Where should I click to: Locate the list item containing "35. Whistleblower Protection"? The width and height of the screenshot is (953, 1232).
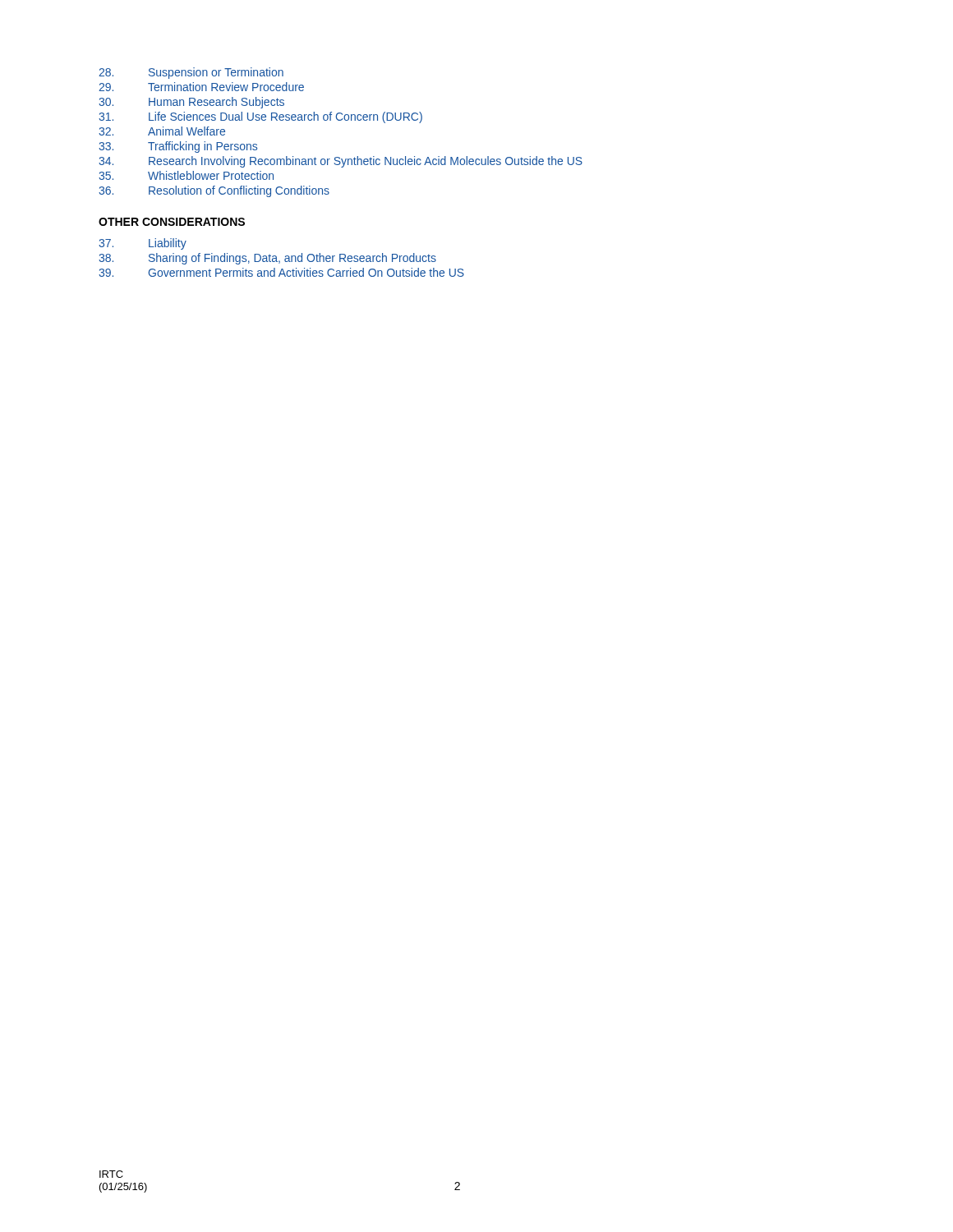point(187,176)
